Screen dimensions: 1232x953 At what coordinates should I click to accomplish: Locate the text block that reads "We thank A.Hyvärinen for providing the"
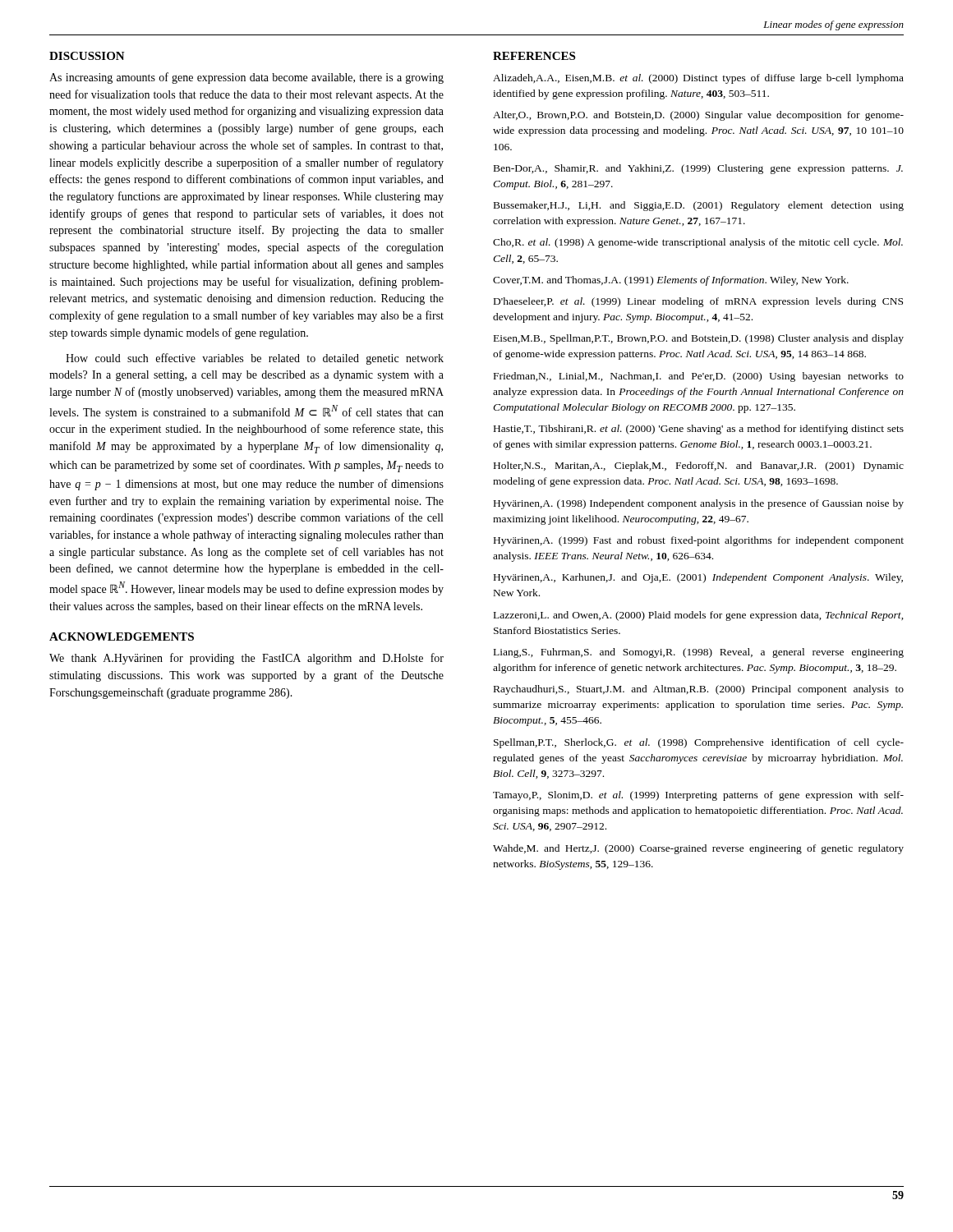coord(246,676)
